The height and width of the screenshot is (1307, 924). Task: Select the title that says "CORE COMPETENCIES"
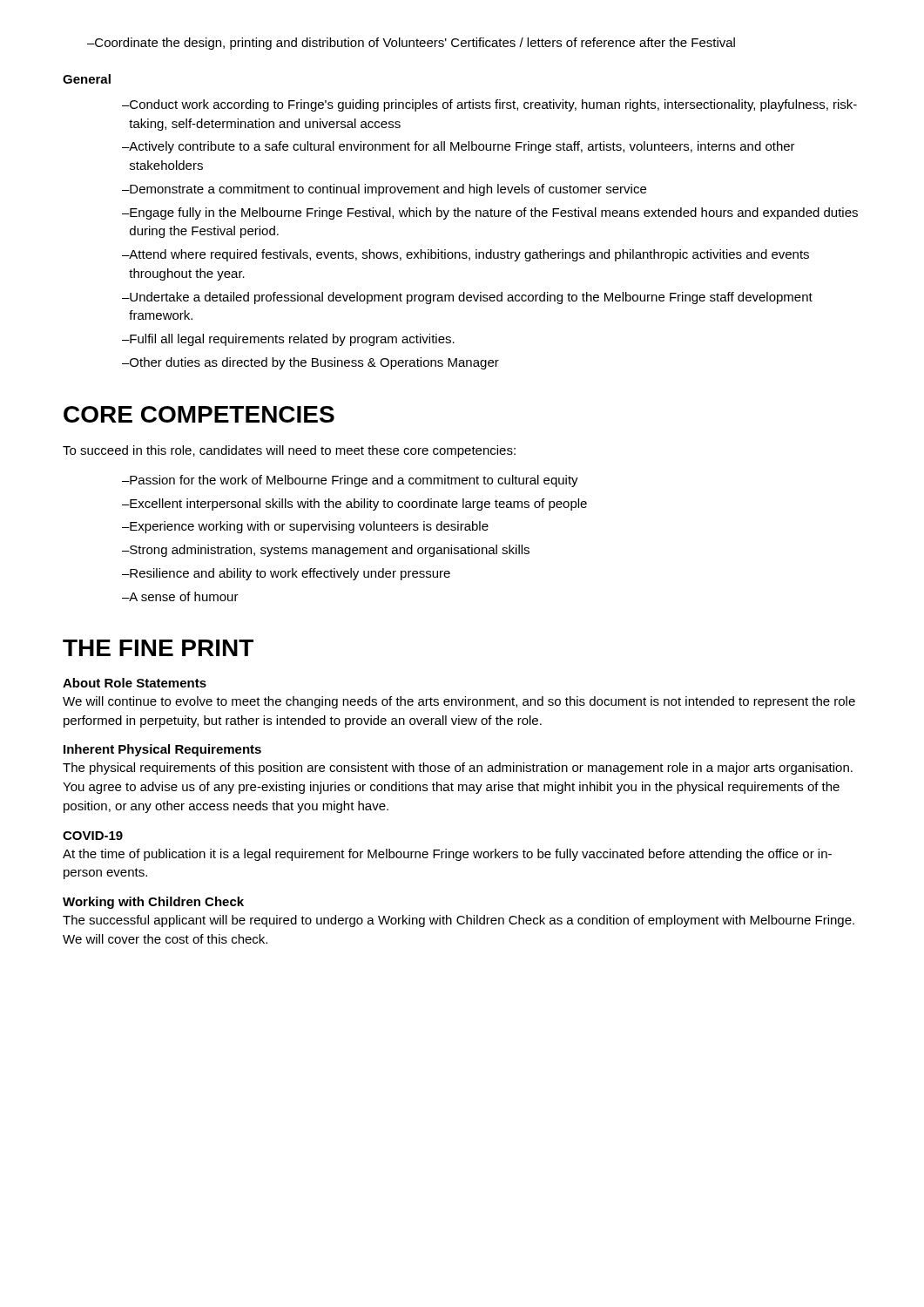(199, 414)
